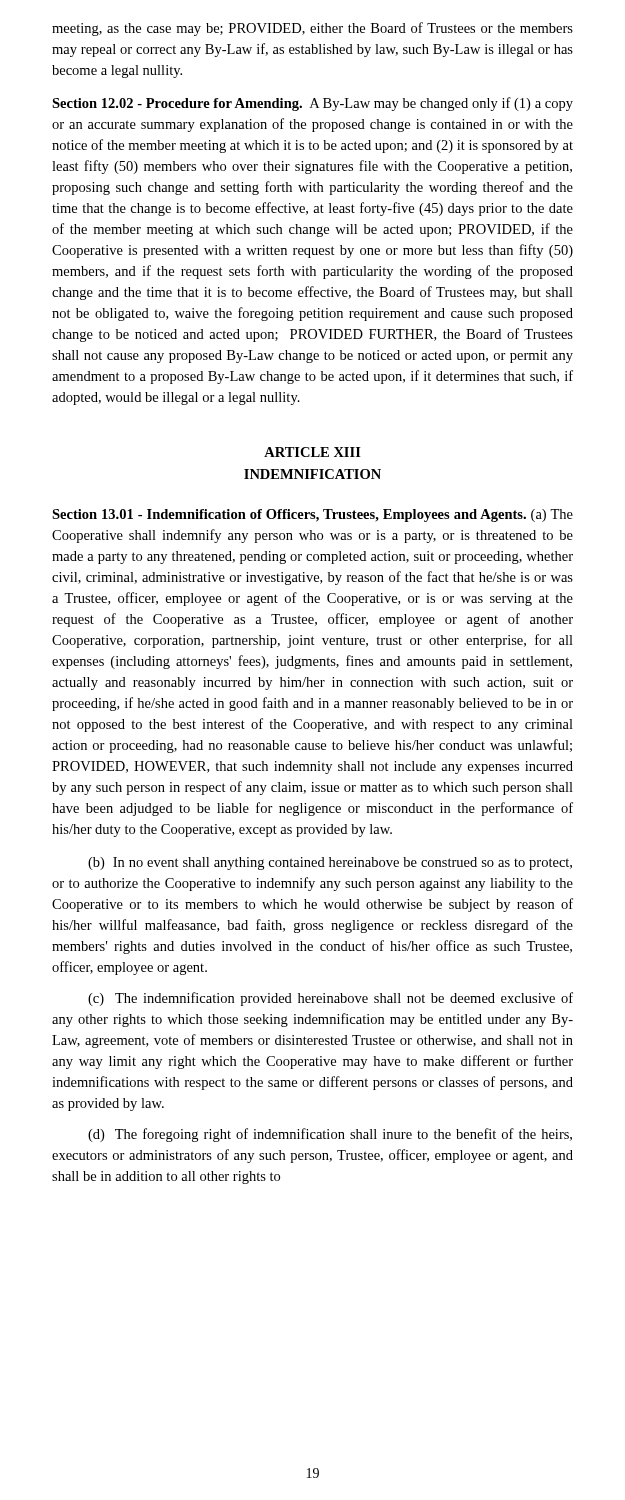Screen dimensions: 1500x625
Task: Locate the section header
Action: pyautogui.click(x=312, y=463)
